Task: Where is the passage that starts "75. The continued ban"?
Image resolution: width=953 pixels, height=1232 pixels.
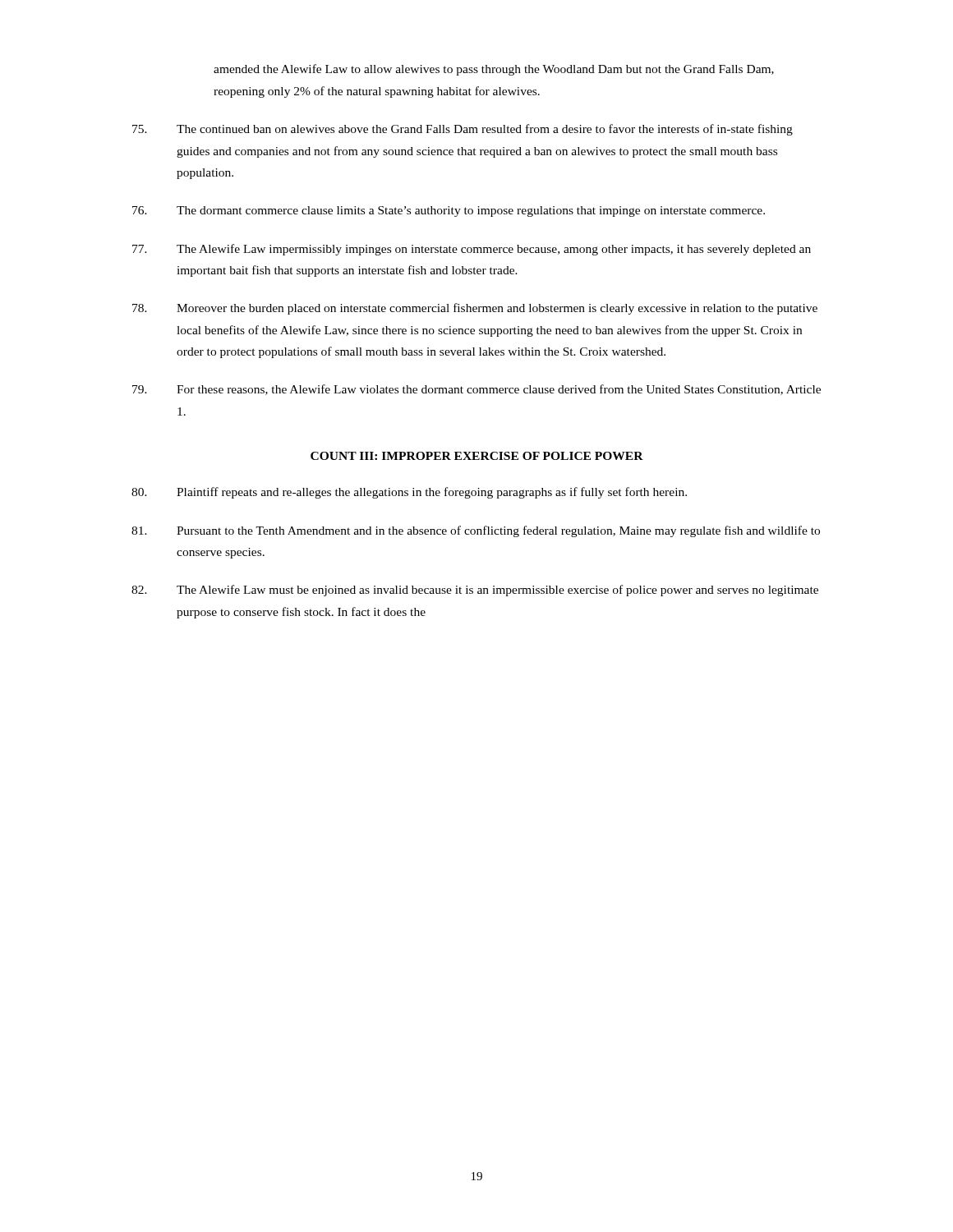Action: point(476,151)
